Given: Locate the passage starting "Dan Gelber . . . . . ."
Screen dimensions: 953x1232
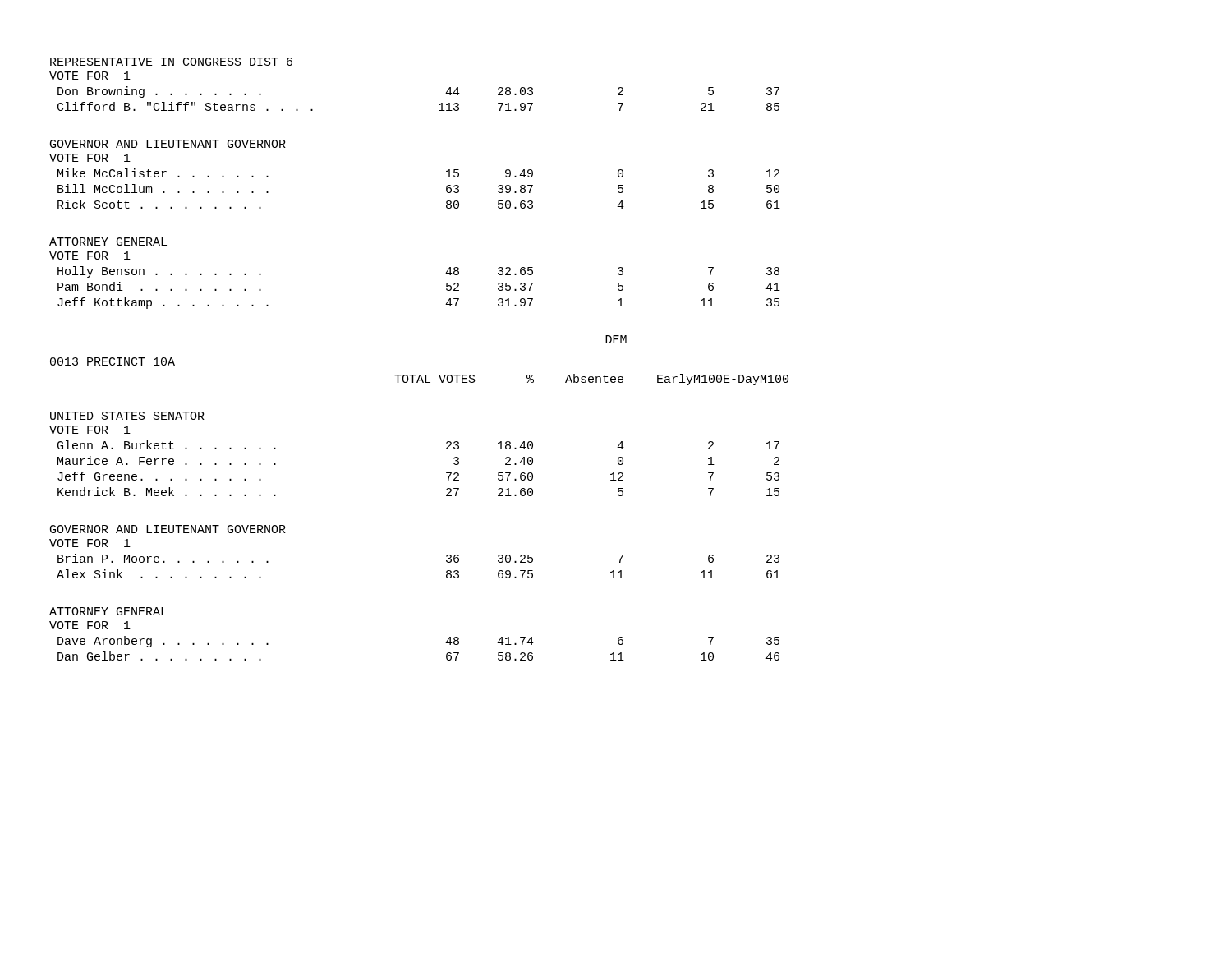Looking at the screenshot, I should coord(616,658).
